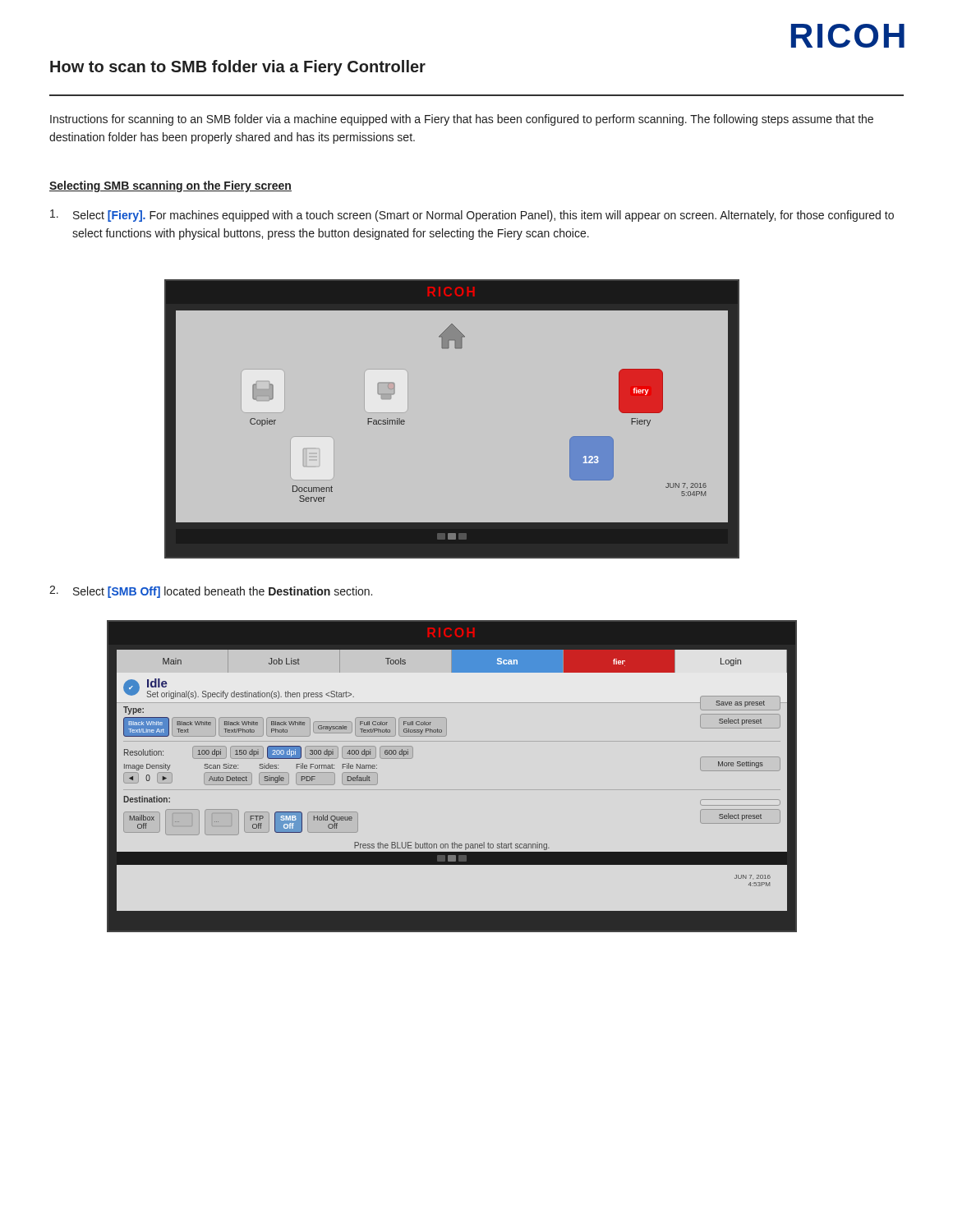The width and height of the screenshot is (953, 1232).
Task: Point to the passage starting "Selecting SMB scanning on the Fiery screen"
Action: (x=170, y=186)
